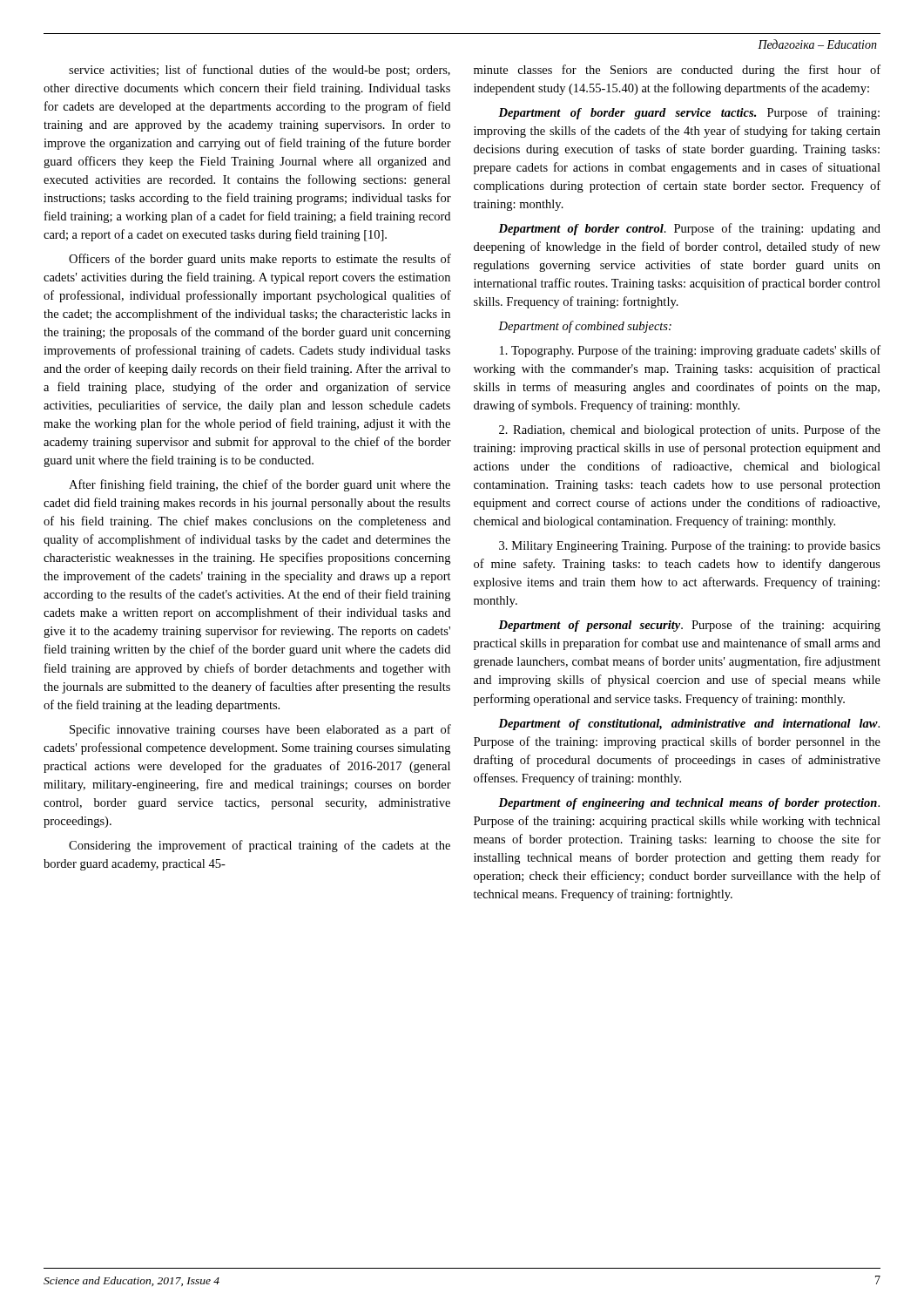Image resolution: width=924 pixels, height=1307 pixels.
Task: Select the text block starting "Department of border control."
Action: (677, 265)
